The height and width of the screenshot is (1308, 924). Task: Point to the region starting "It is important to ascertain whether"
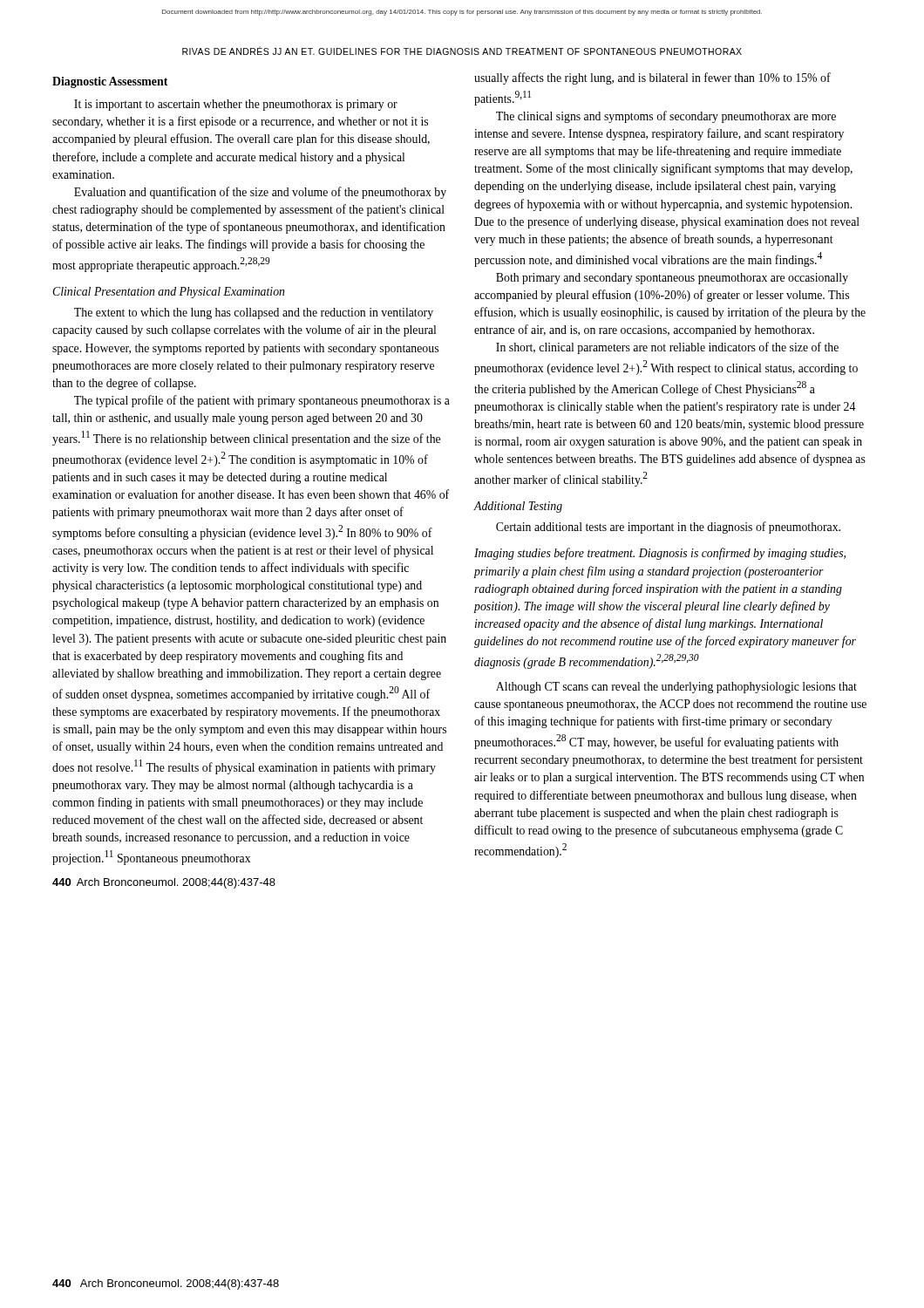(x=251, y=185)
